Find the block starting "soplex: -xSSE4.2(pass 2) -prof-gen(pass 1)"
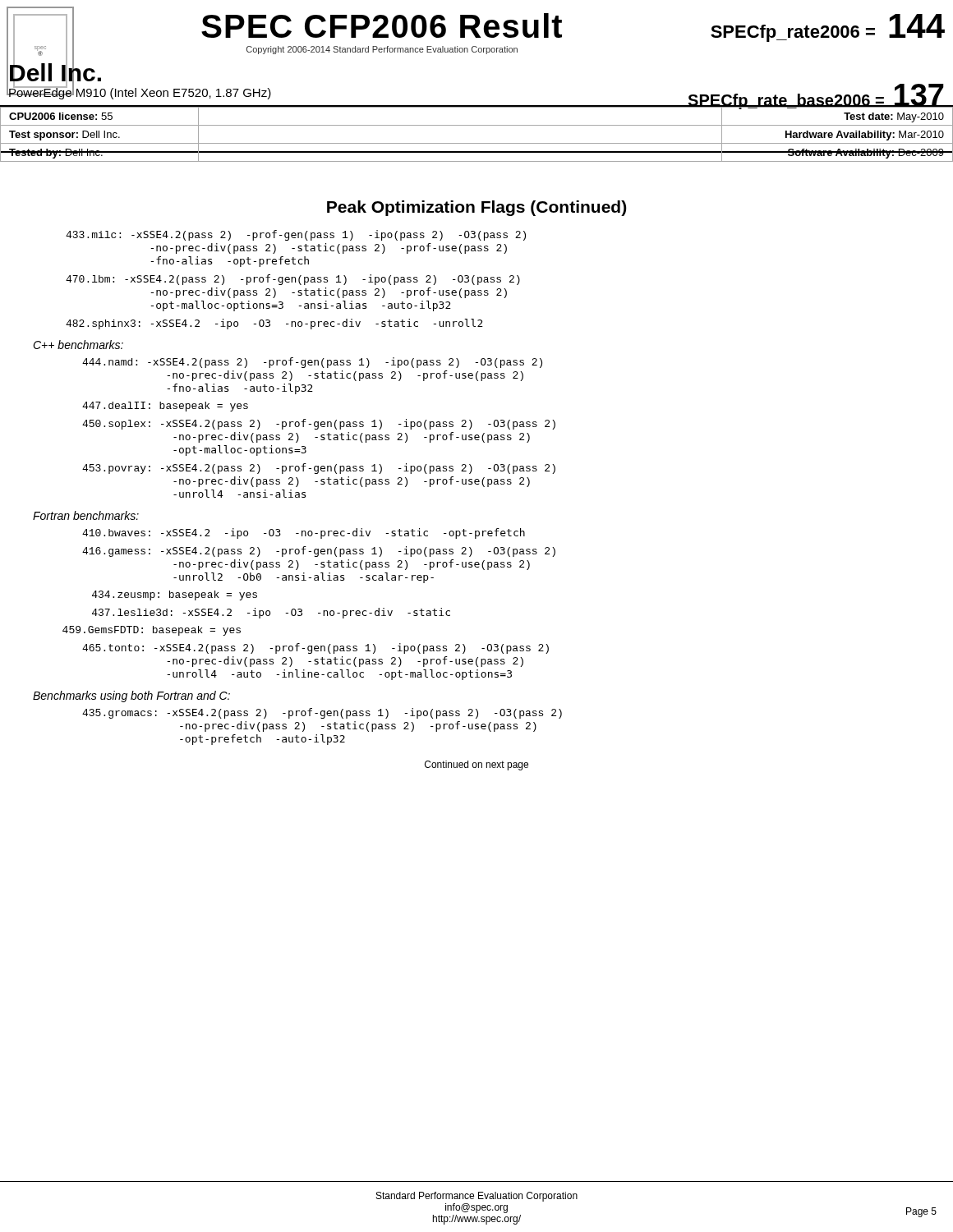953x1232 pixels. [x=320, y=437]
